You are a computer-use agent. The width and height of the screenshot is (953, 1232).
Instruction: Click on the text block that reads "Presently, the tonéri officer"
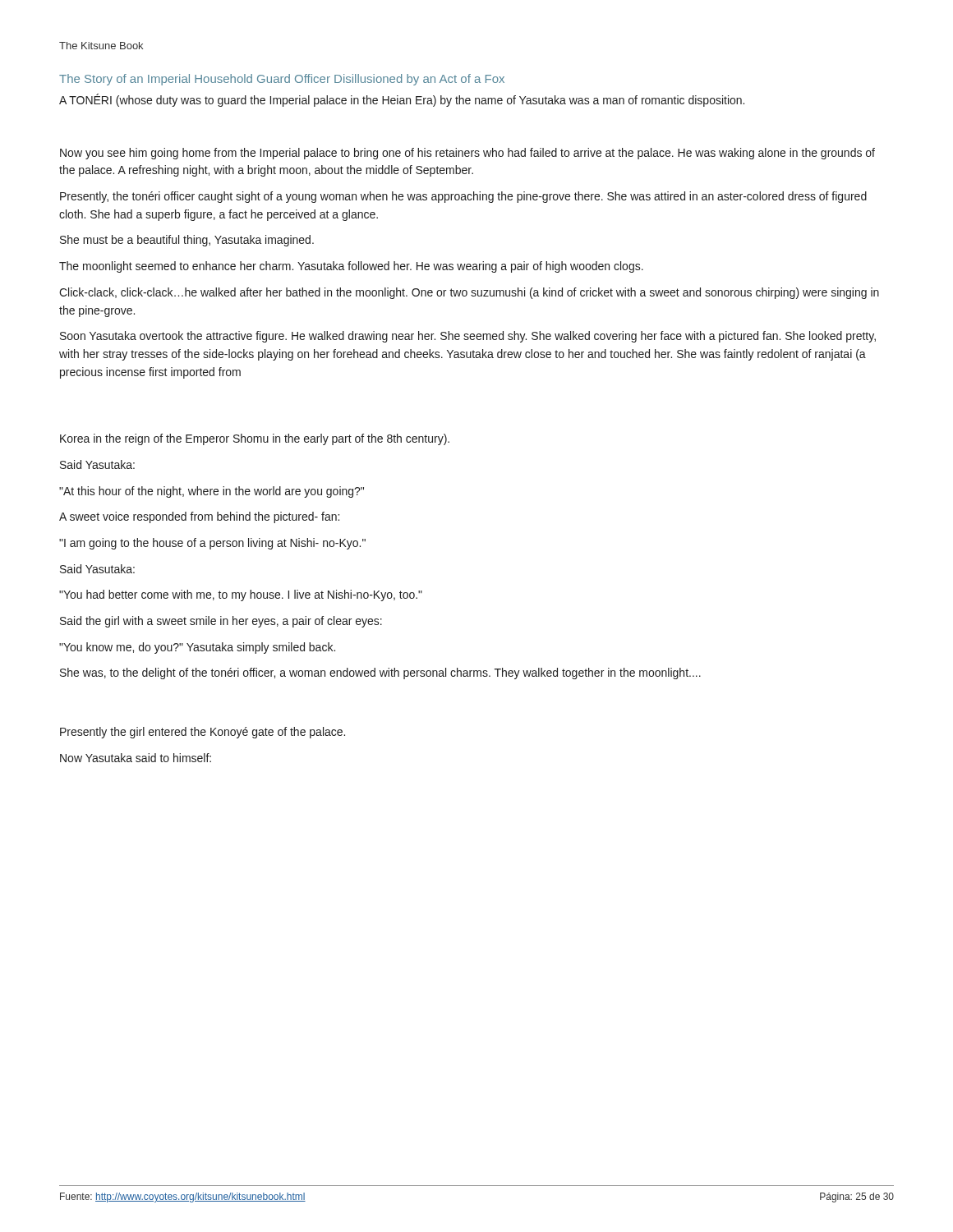coord(463,205)
